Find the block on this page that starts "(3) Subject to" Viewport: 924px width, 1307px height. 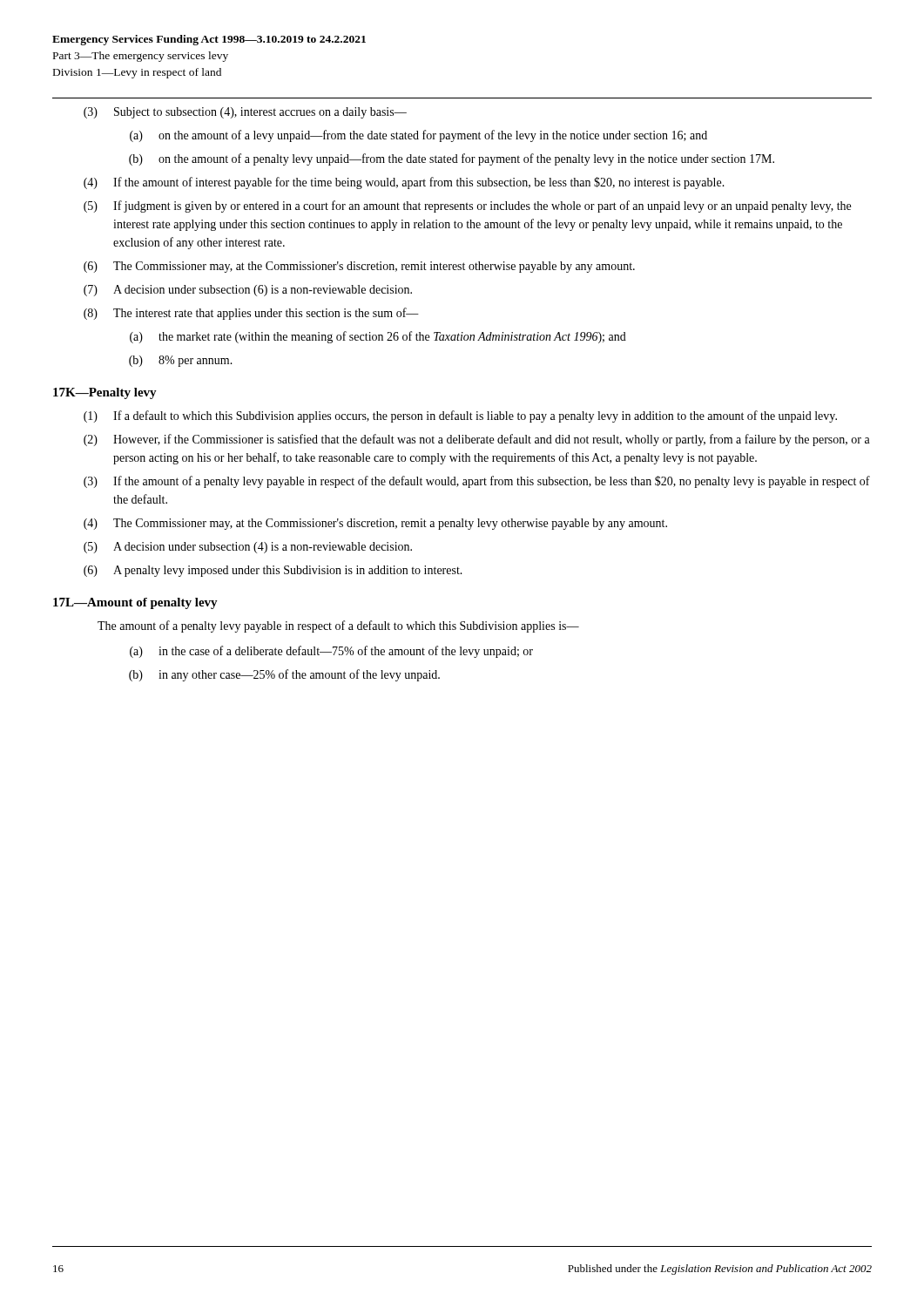245,113
